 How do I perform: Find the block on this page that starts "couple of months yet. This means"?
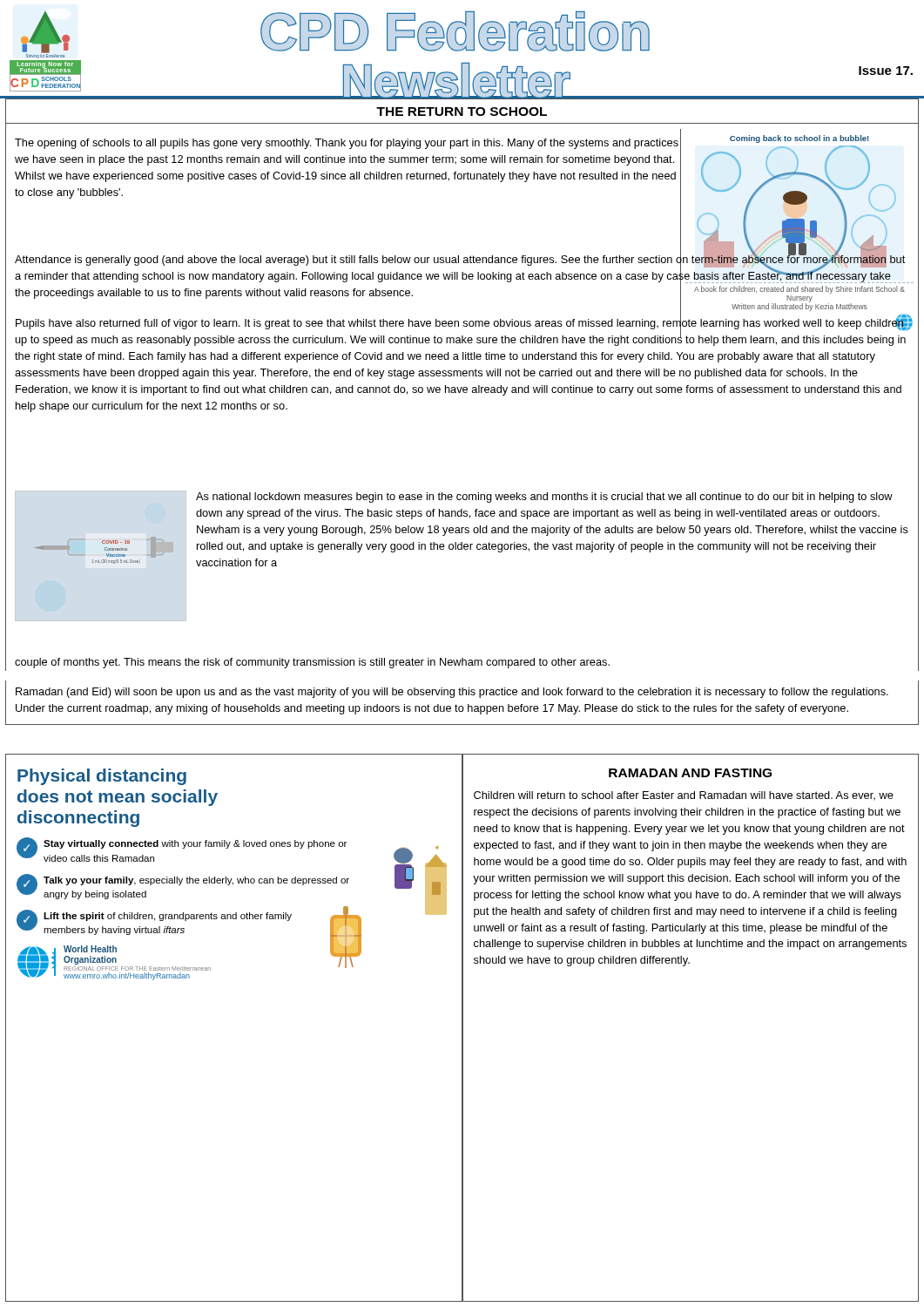[313, 662]
